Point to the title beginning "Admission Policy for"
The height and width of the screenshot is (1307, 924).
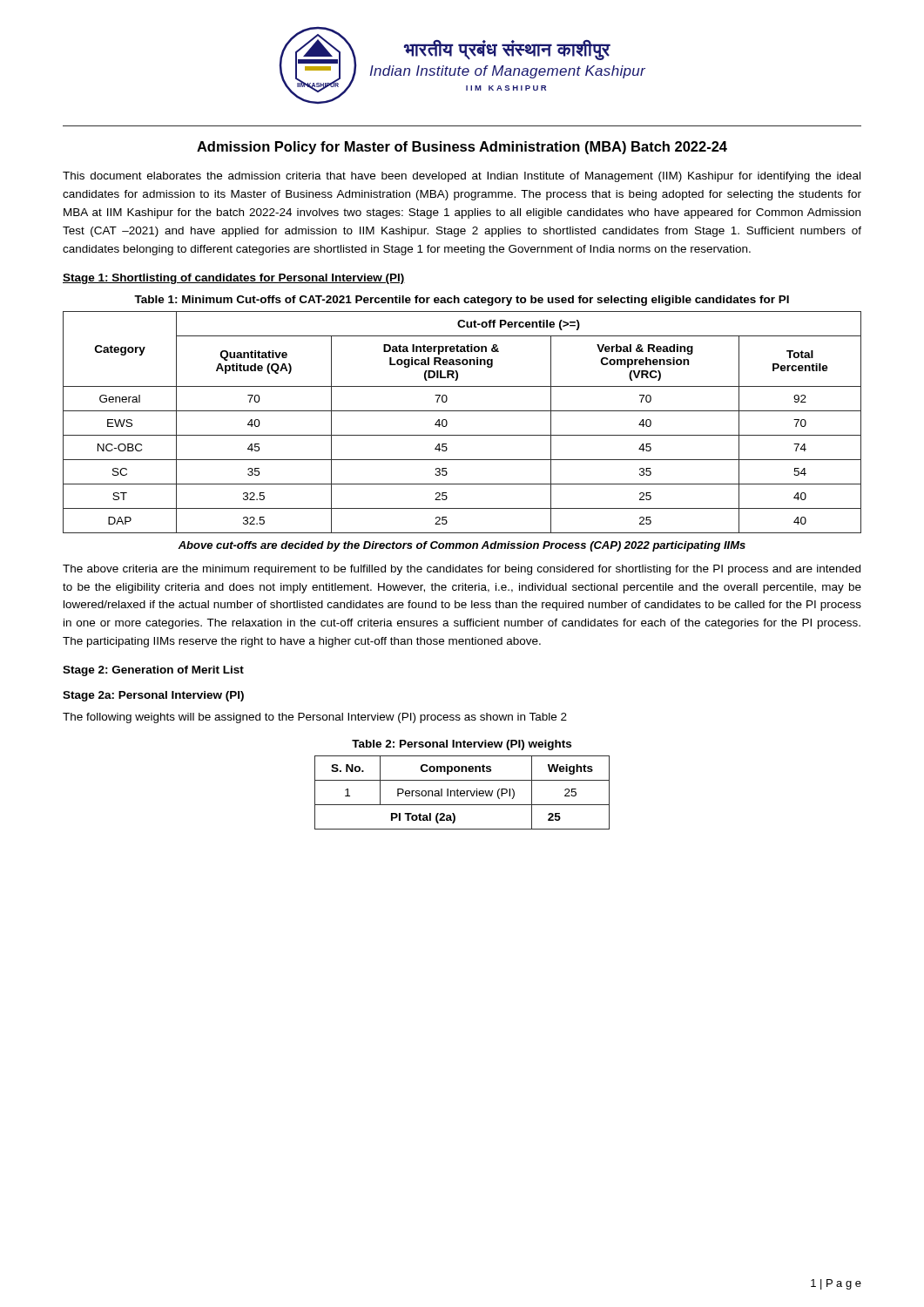point(462,146)
